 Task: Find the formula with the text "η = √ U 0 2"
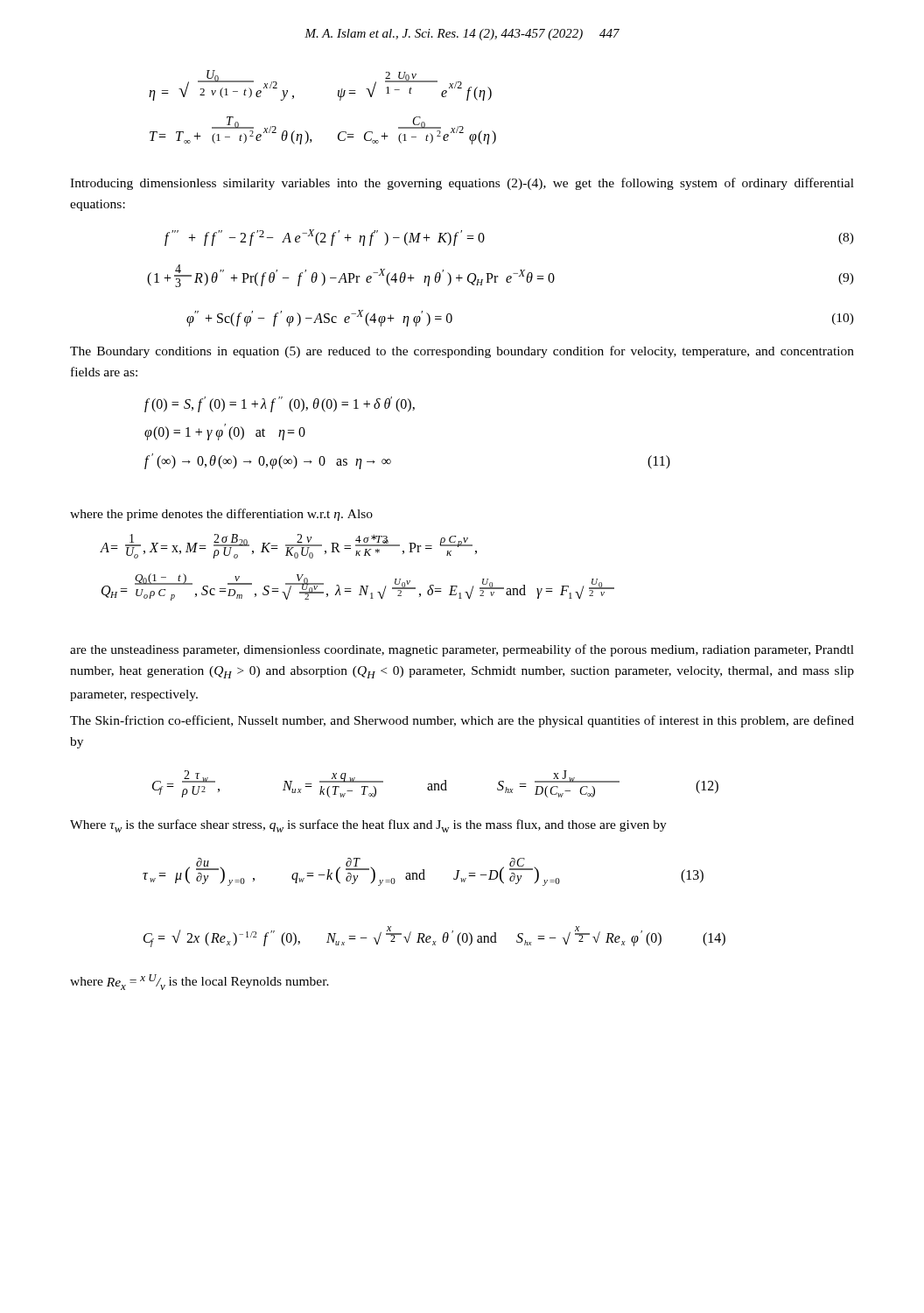tap(490, 112)
